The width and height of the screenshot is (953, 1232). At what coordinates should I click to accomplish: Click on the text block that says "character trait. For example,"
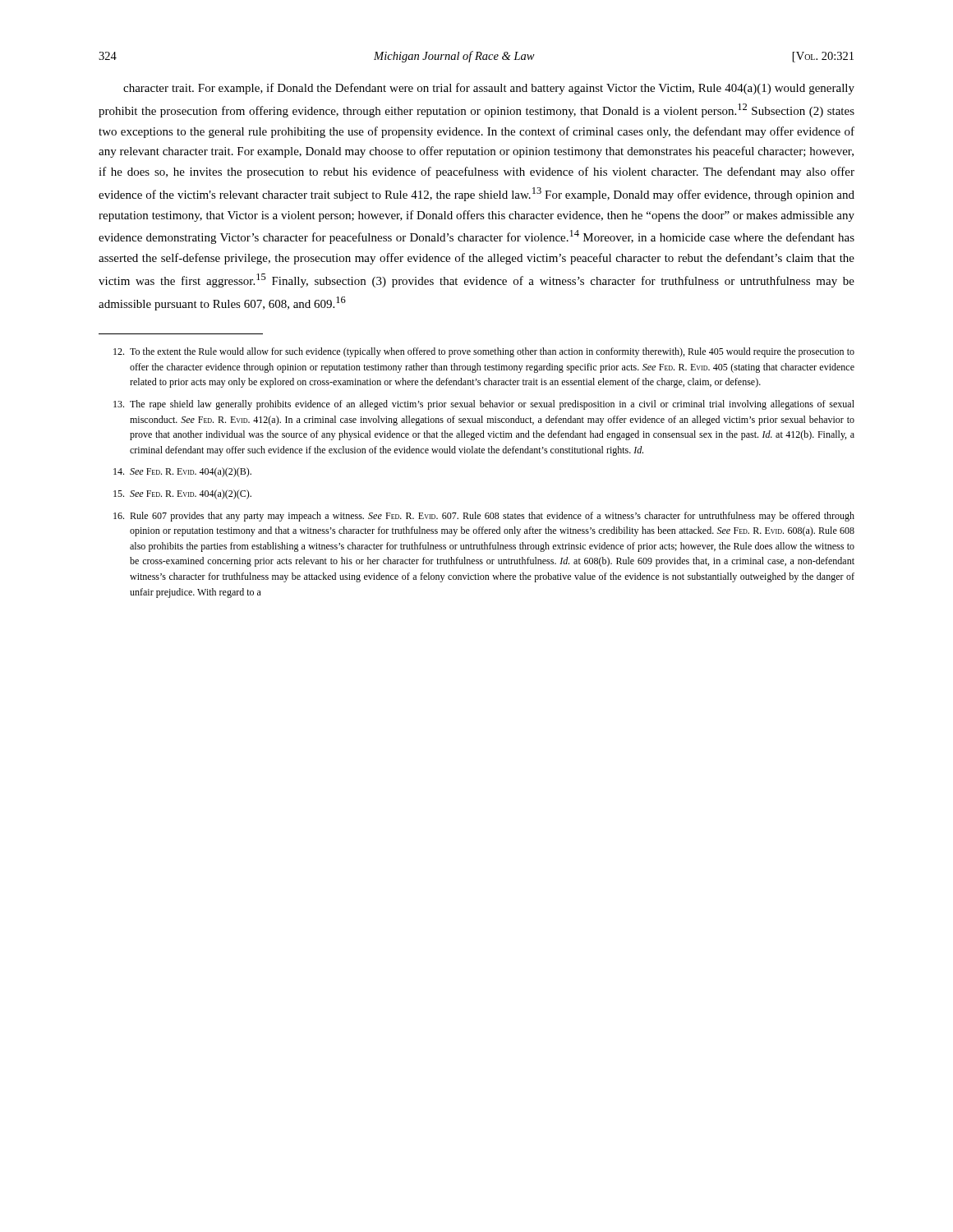point(476,196)
